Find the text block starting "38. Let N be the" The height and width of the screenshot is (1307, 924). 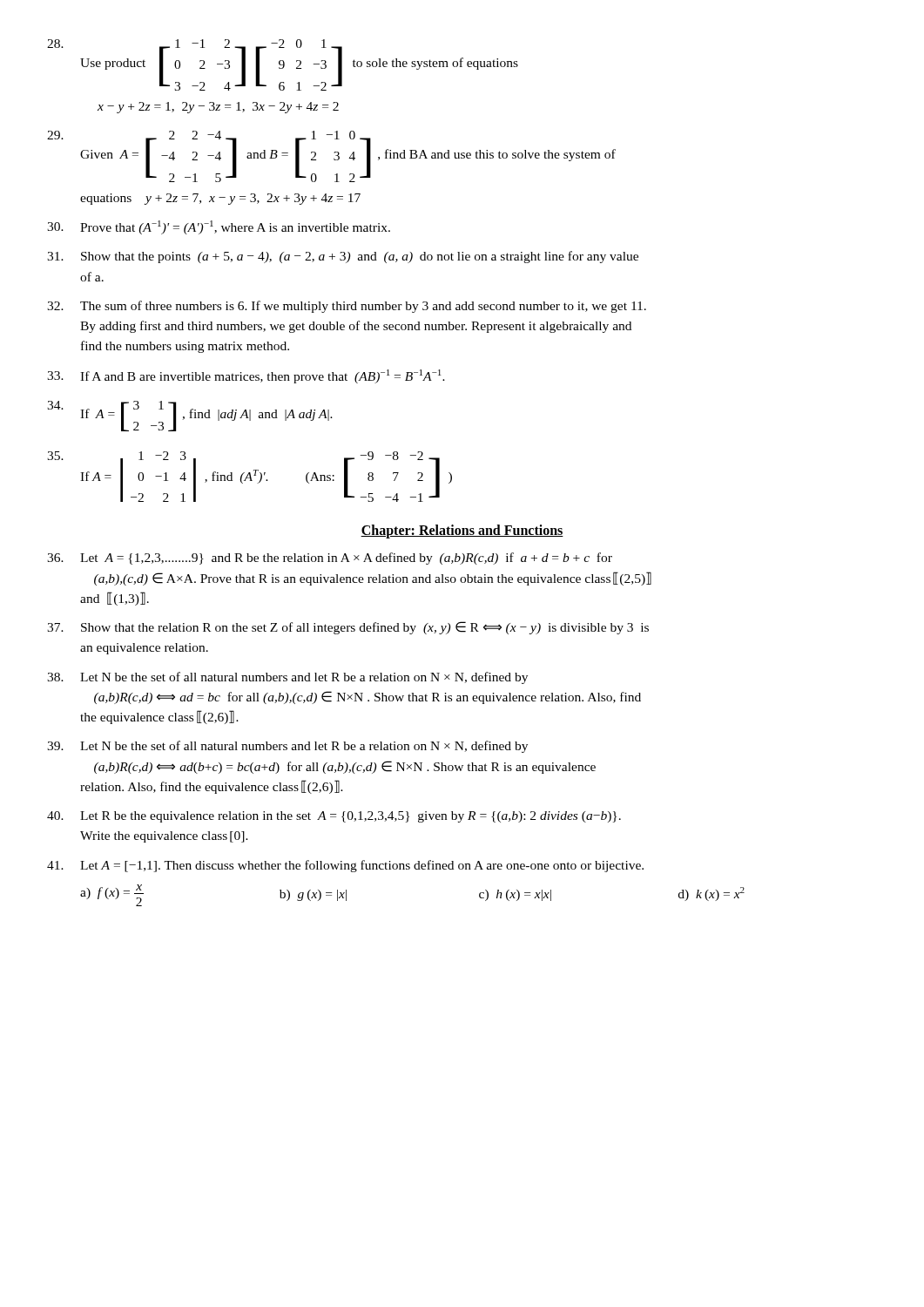click(x=344, y=697)
